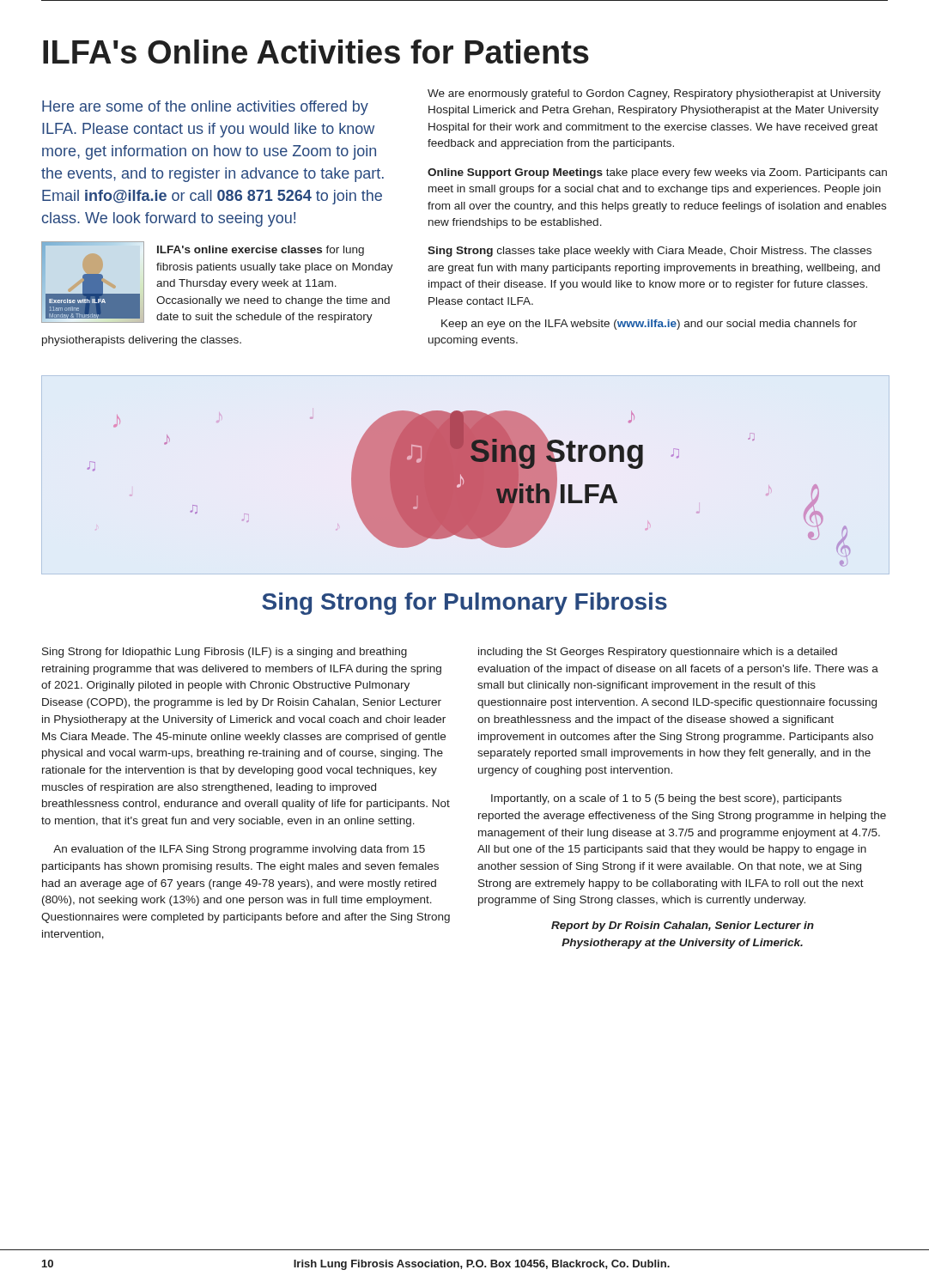
Task: Click on the text containing "physiotherapists delivering the classes."
Action: pos(222,340)
